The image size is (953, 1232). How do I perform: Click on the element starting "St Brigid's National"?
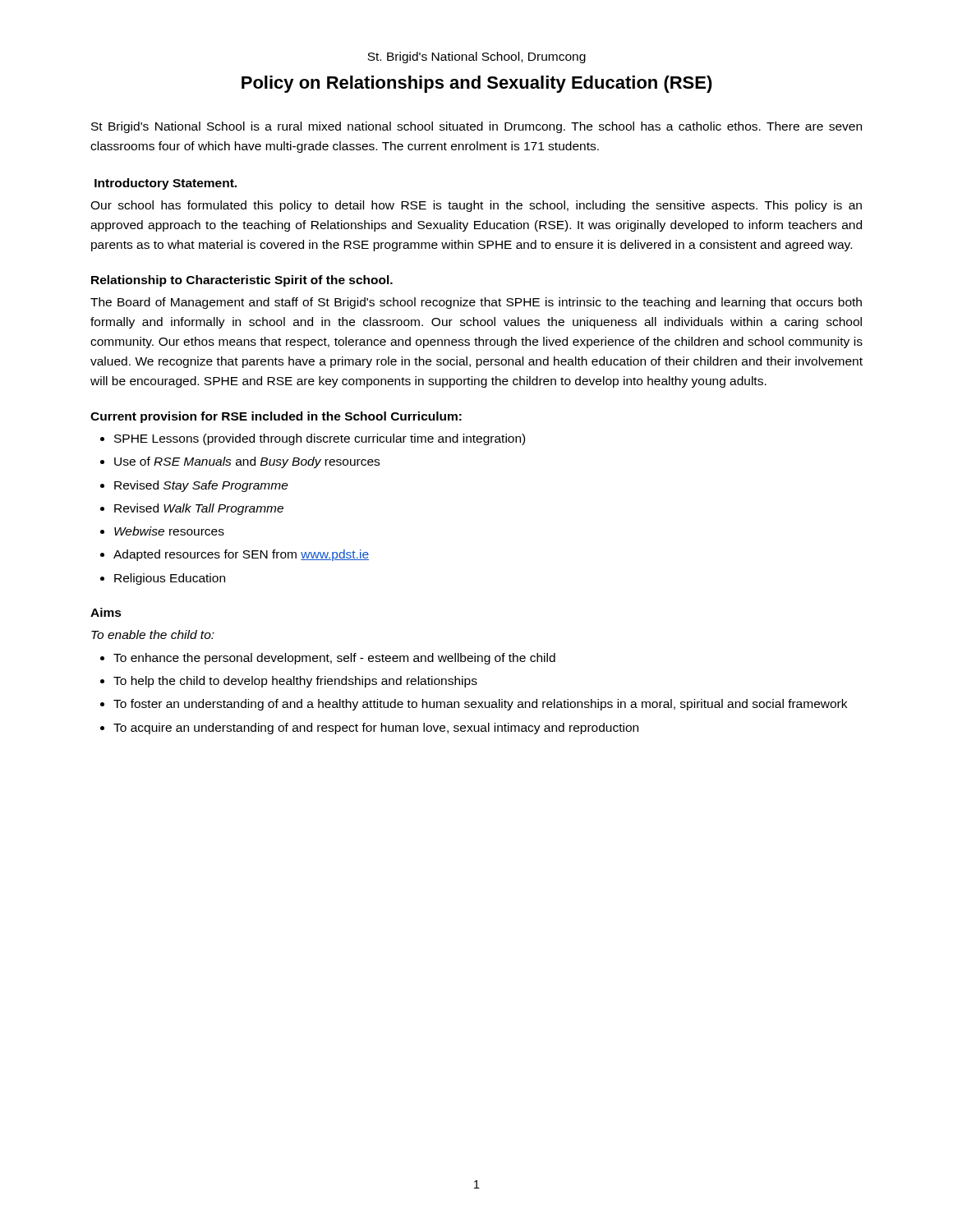point(476,136)
